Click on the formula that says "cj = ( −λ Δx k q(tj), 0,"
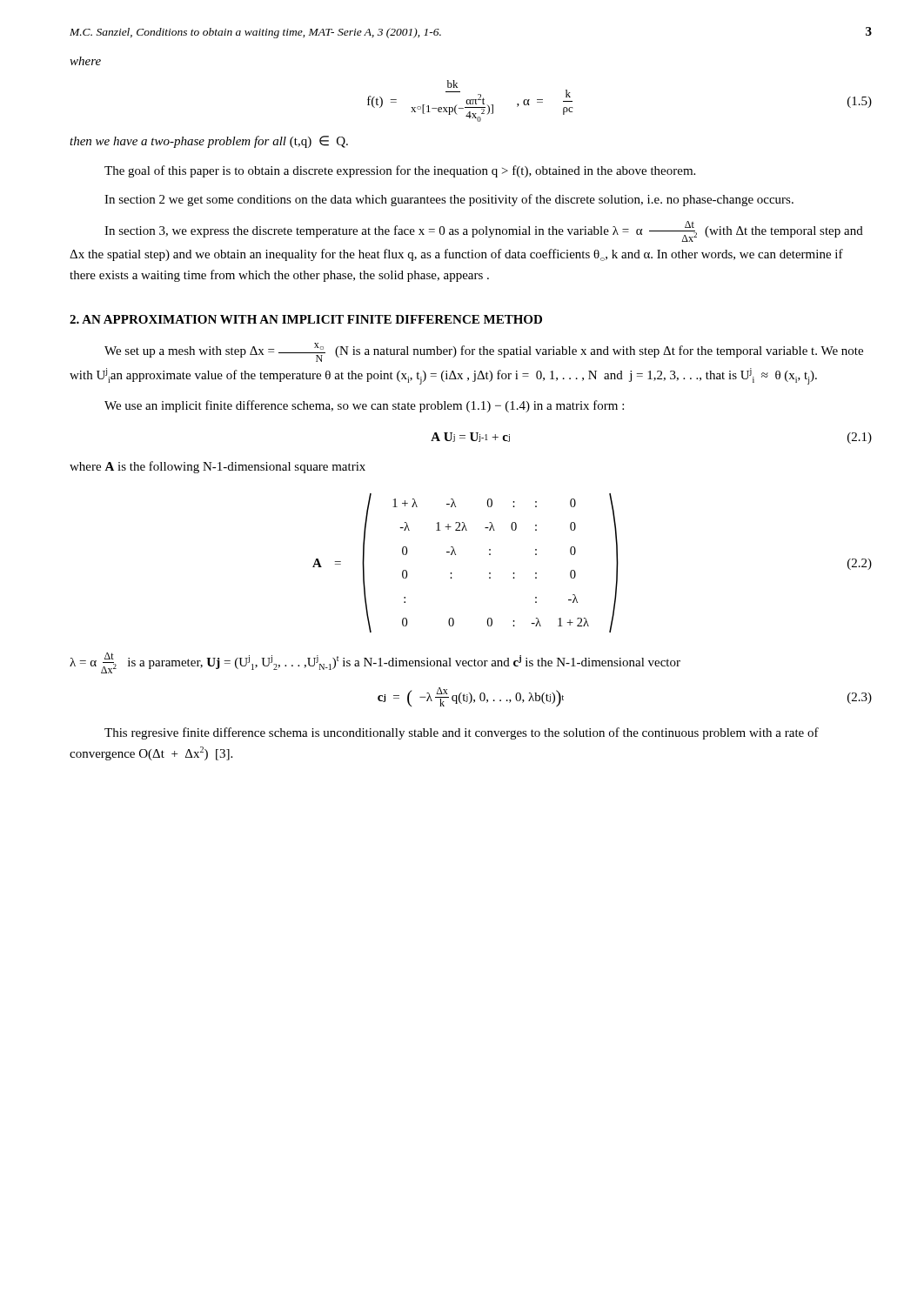The image size is (924, 1305). pyautogui.click(x=471, y=697)
